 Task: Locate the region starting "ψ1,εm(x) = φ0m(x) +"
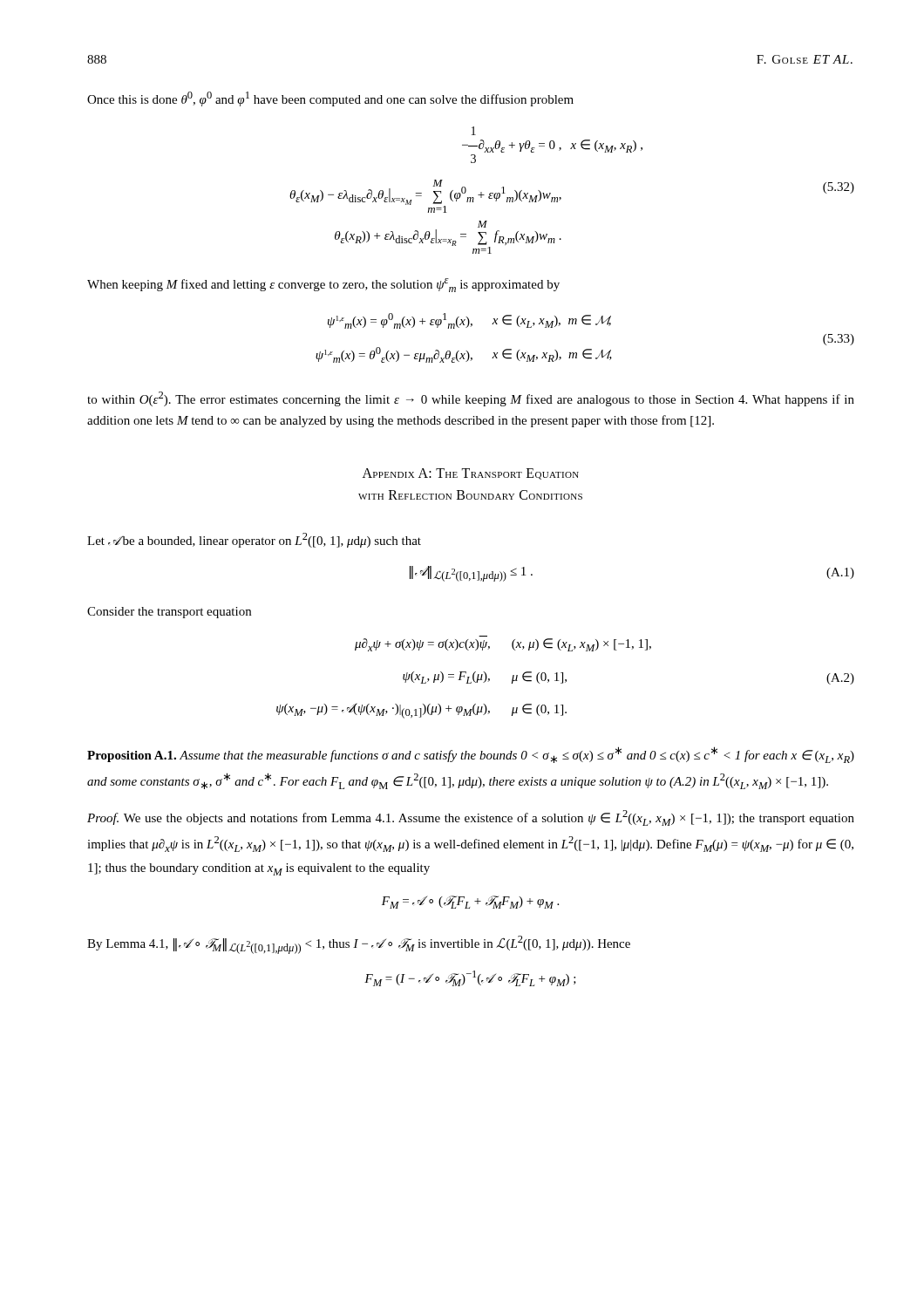tap(585, 338)
